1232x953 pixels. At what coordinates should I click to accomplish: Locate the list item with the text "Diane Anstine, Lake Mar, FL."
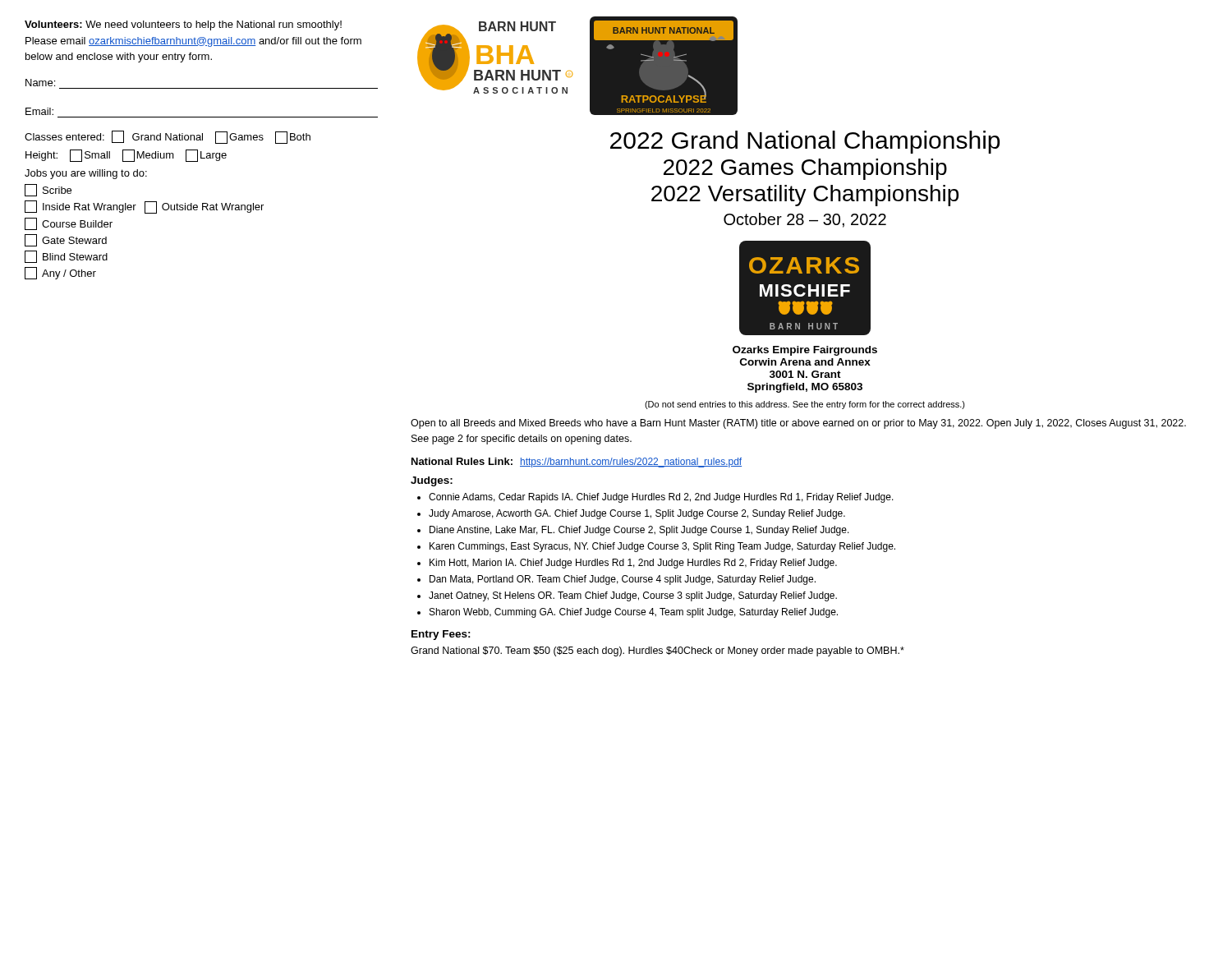click(639, 529)
